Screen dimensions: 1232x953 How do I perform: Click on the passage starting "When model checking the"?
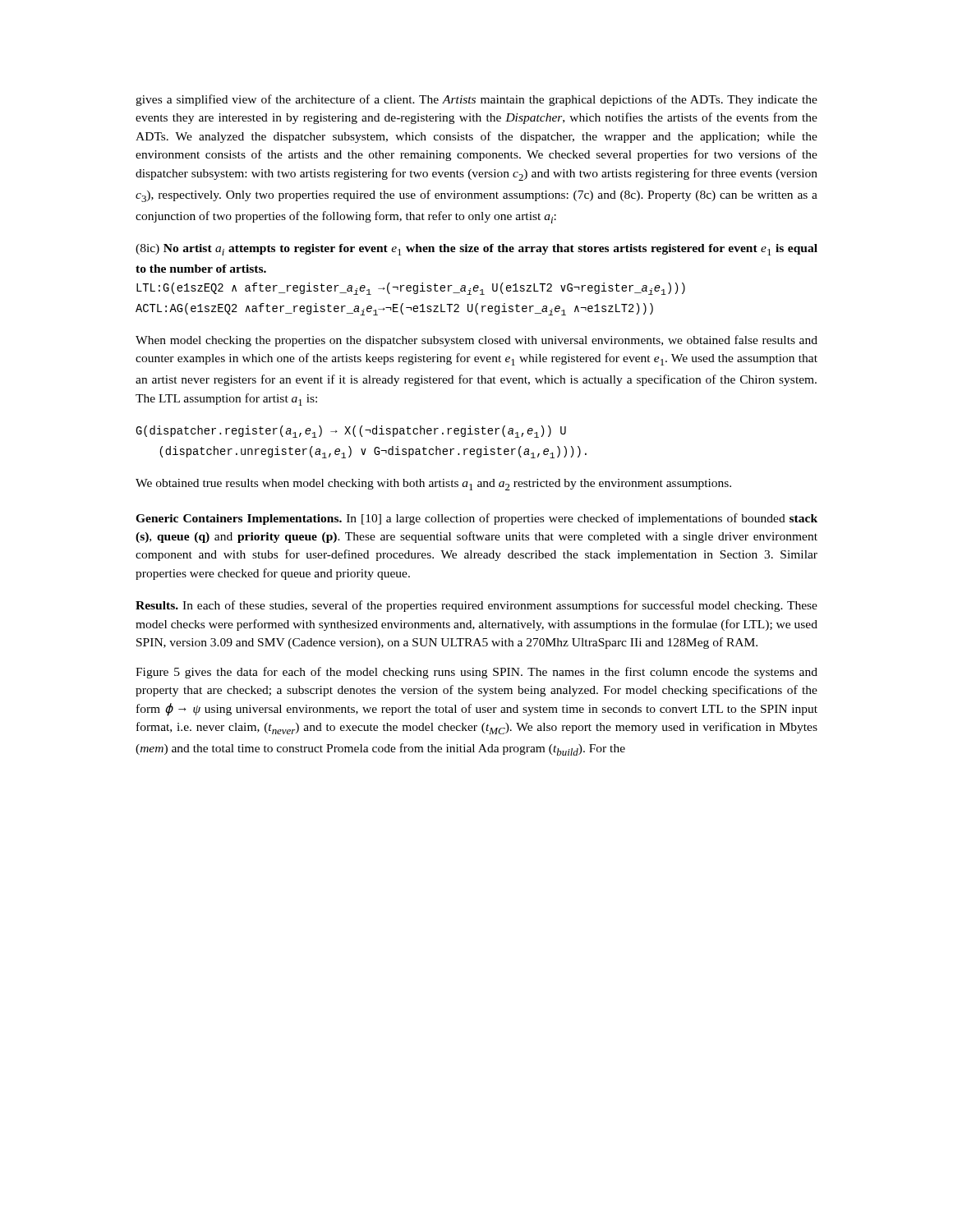[x=476, y=370]
